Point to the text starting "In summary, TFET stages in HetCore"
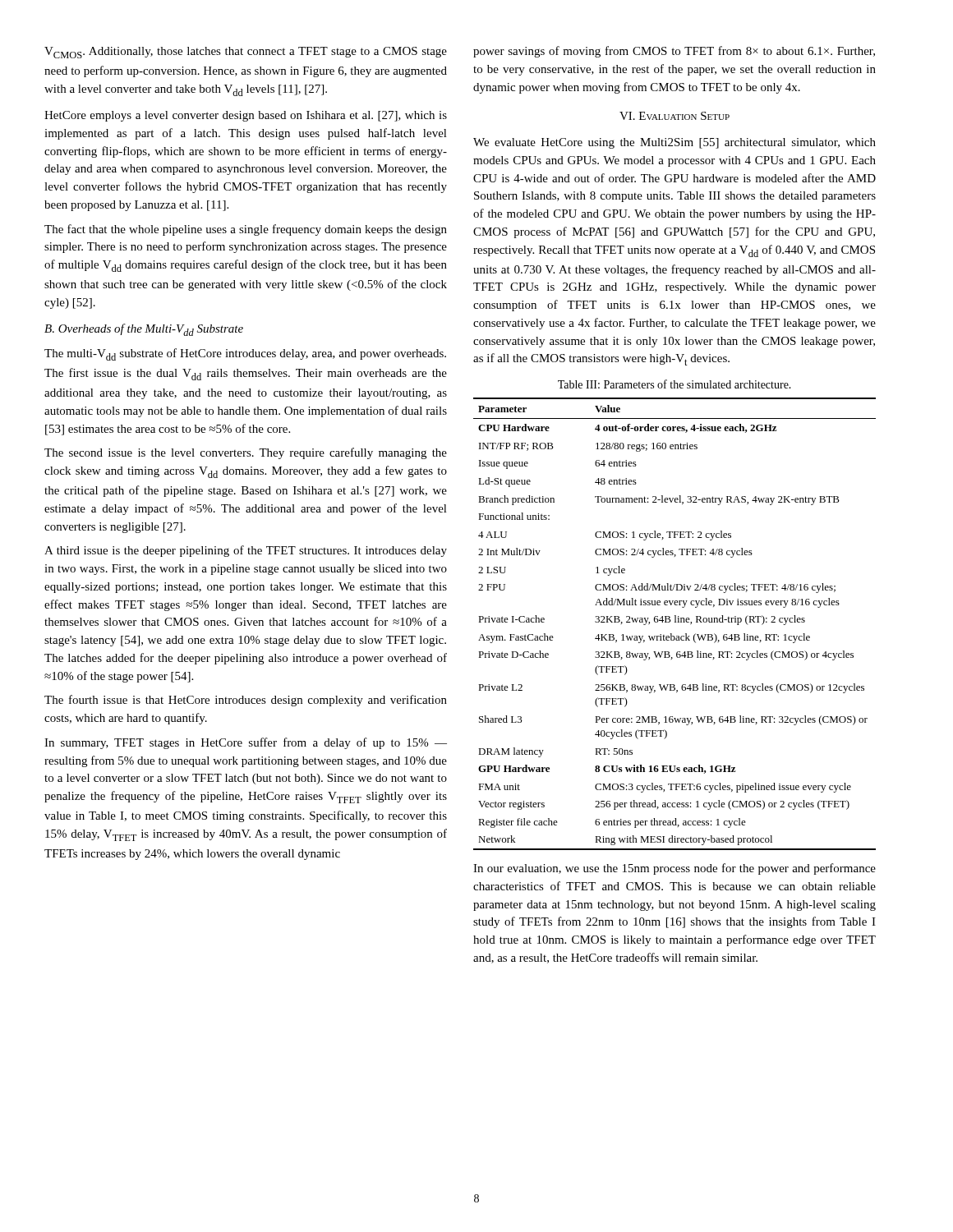This screenshot has height=1232, width=953. click(x=246, y=799)
